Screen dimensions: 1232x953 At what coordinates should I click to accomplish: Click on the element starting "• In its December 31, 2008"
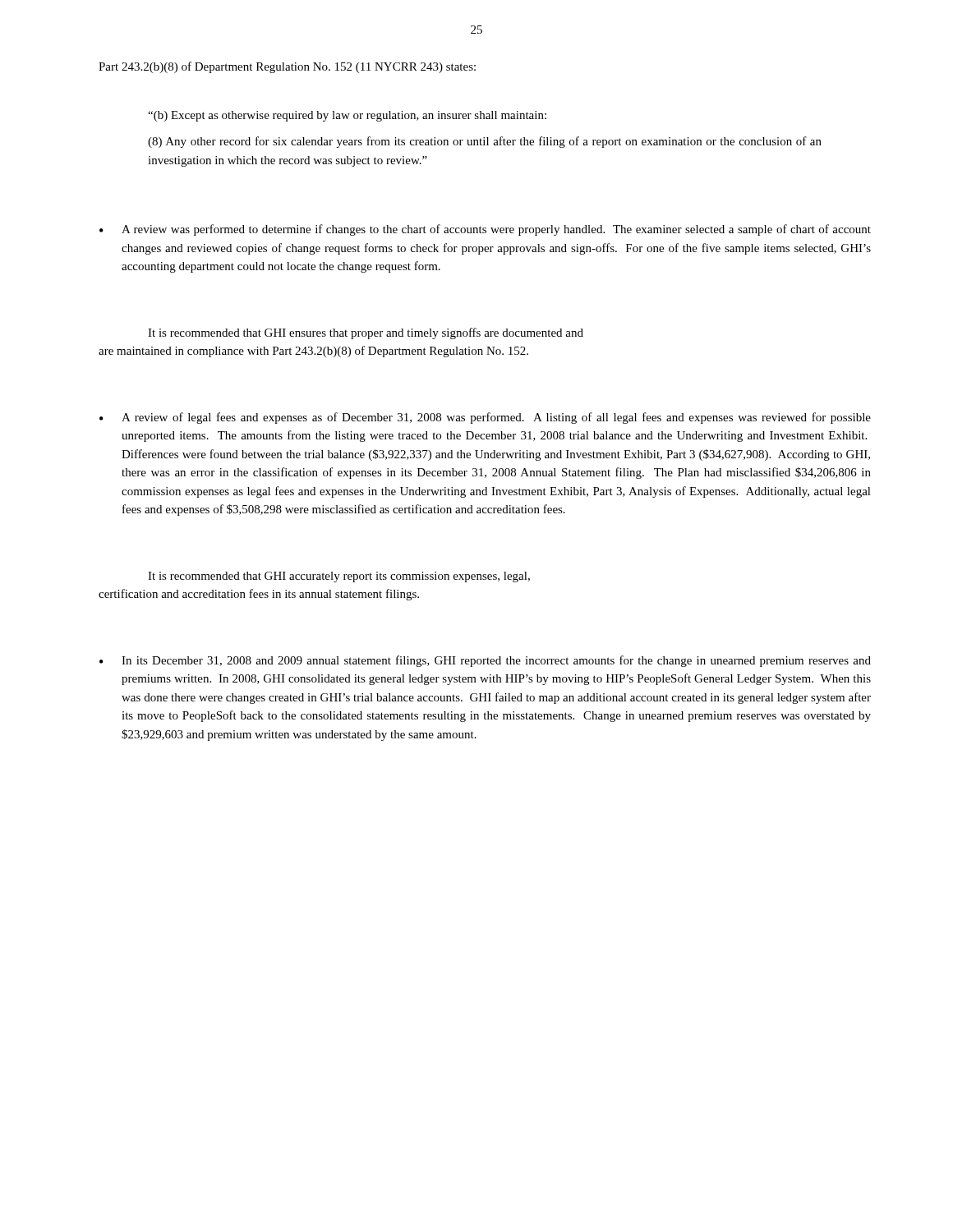point(485,697)
